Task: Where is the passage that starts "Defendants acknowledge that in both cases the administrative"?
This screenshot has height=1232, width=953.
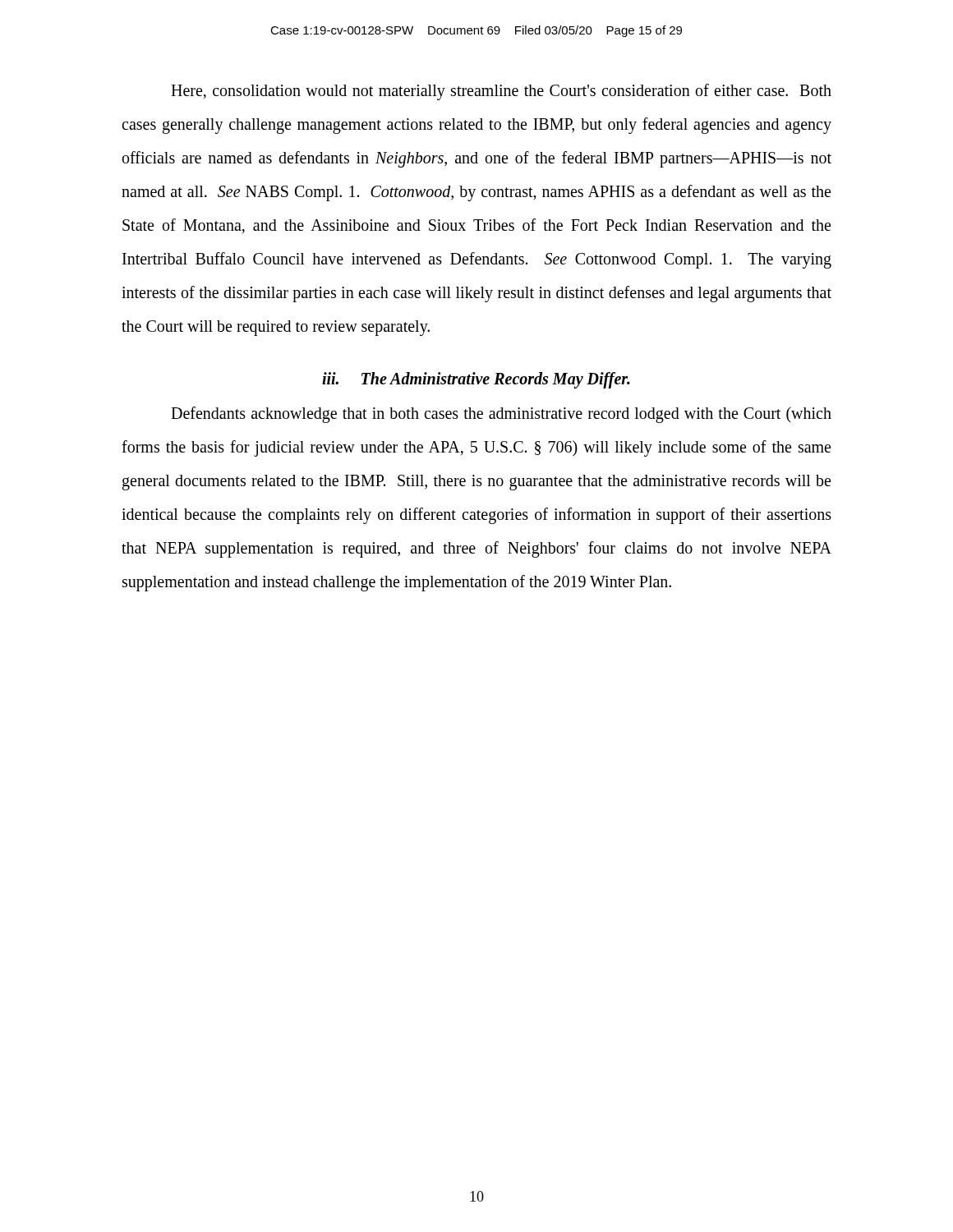Action: tap(501, 415)
